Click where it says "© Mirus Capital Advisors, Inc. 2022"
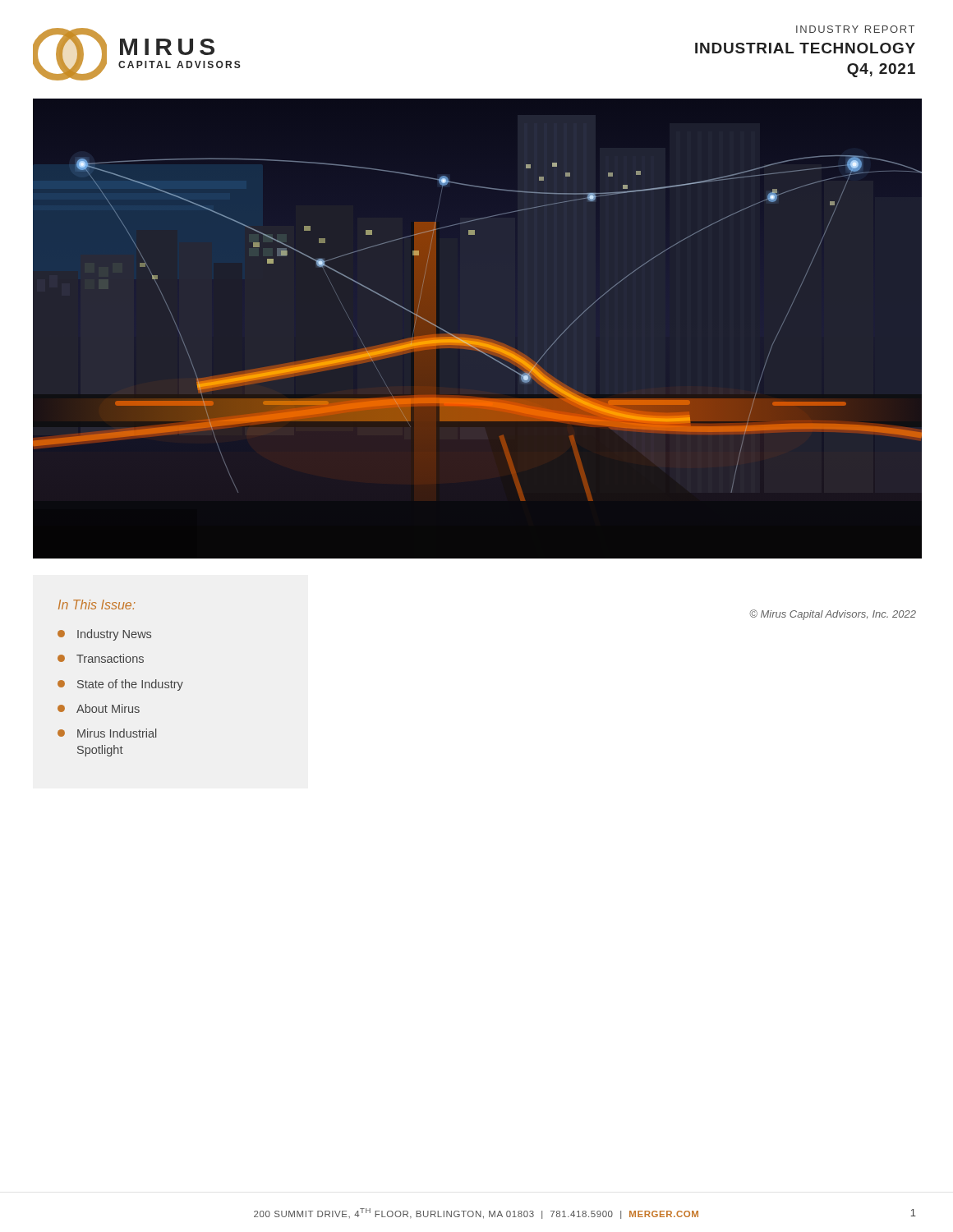This screenshot has width=953, height=1232. click(x=833, y=614)
